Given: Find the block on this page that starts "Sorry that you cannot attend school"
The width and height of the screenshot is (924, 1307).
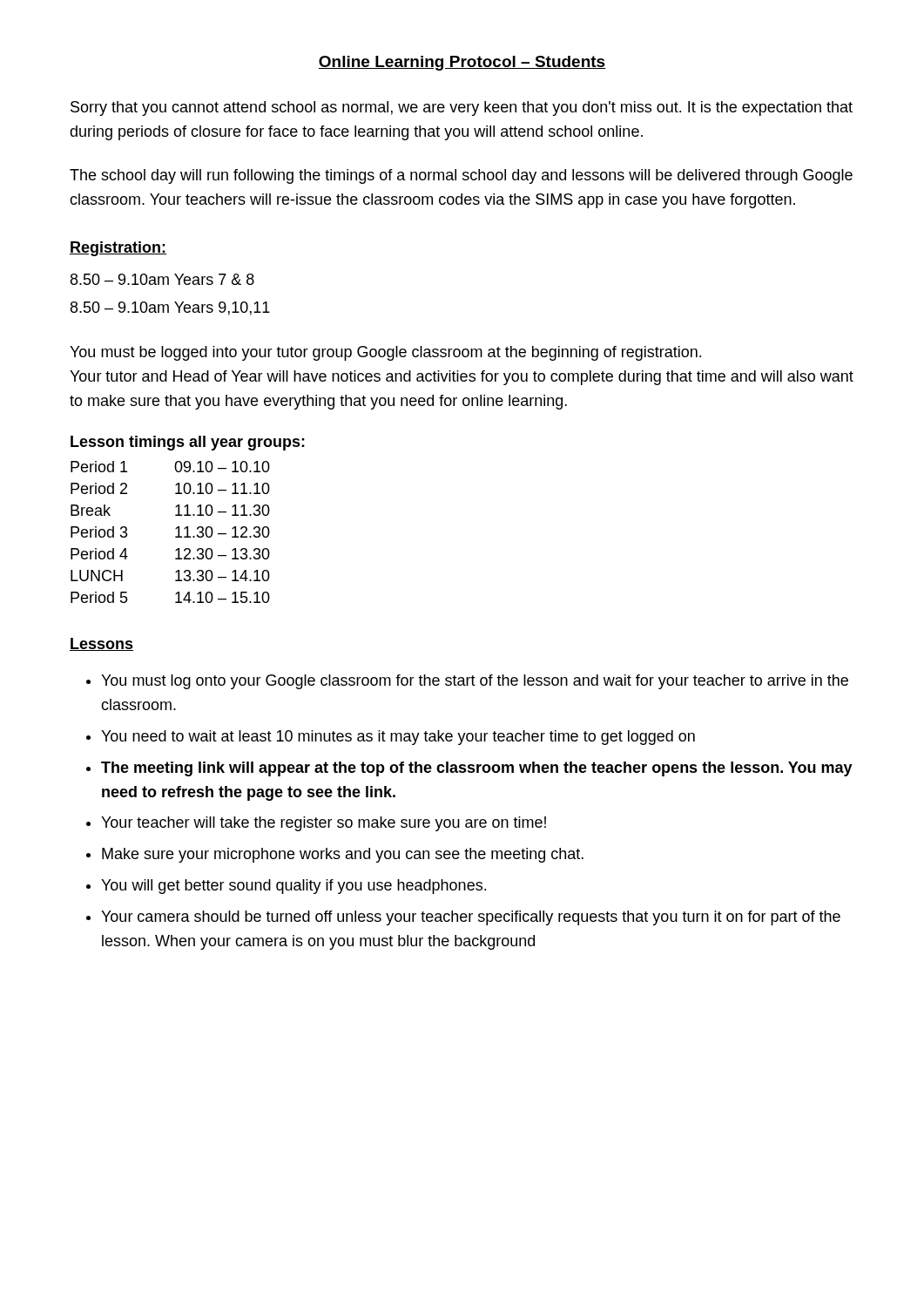Looking at the screenshot, I should point(461,119).
